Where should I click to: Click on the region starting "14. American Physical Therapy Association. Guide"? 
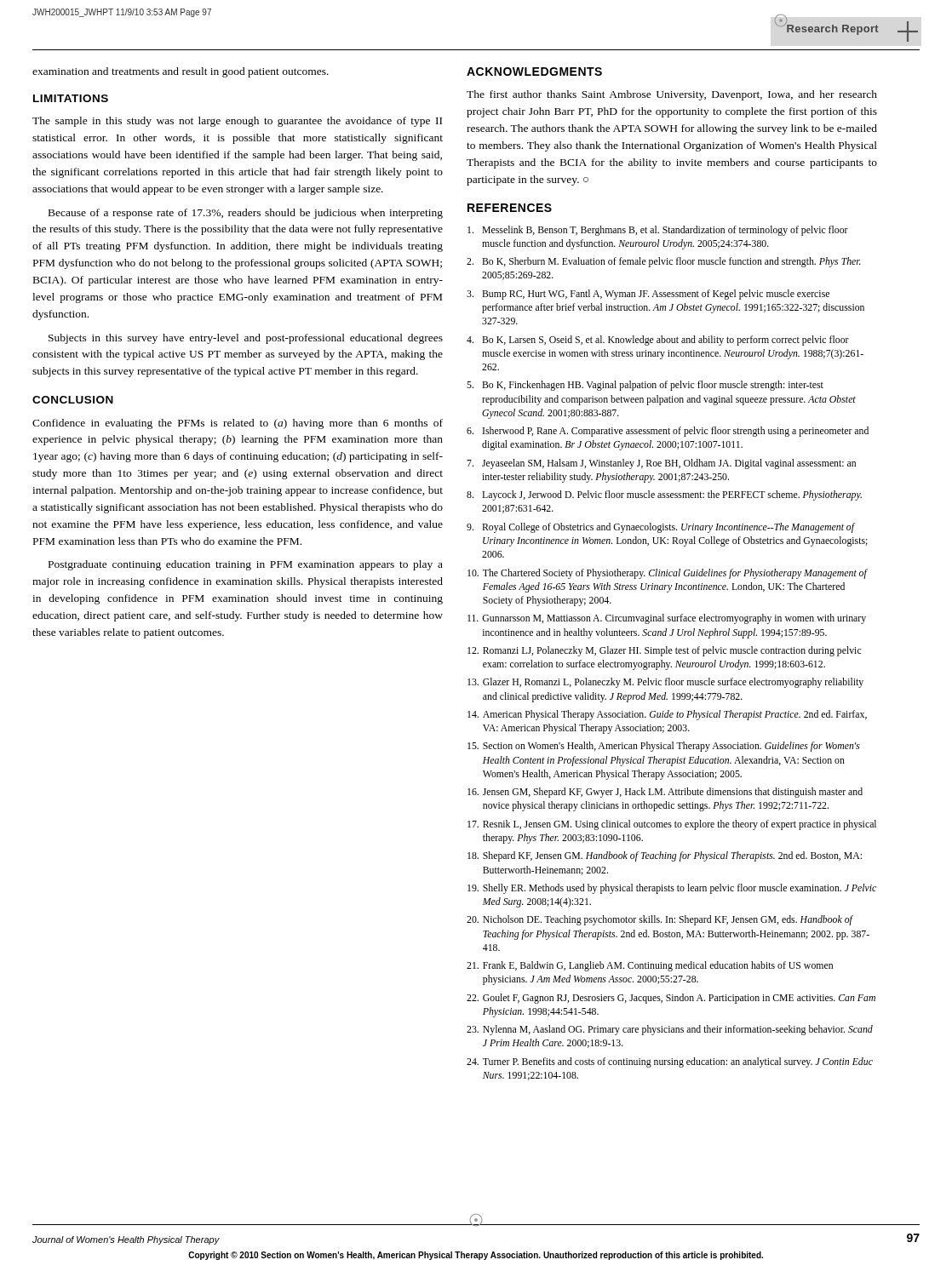672,721
